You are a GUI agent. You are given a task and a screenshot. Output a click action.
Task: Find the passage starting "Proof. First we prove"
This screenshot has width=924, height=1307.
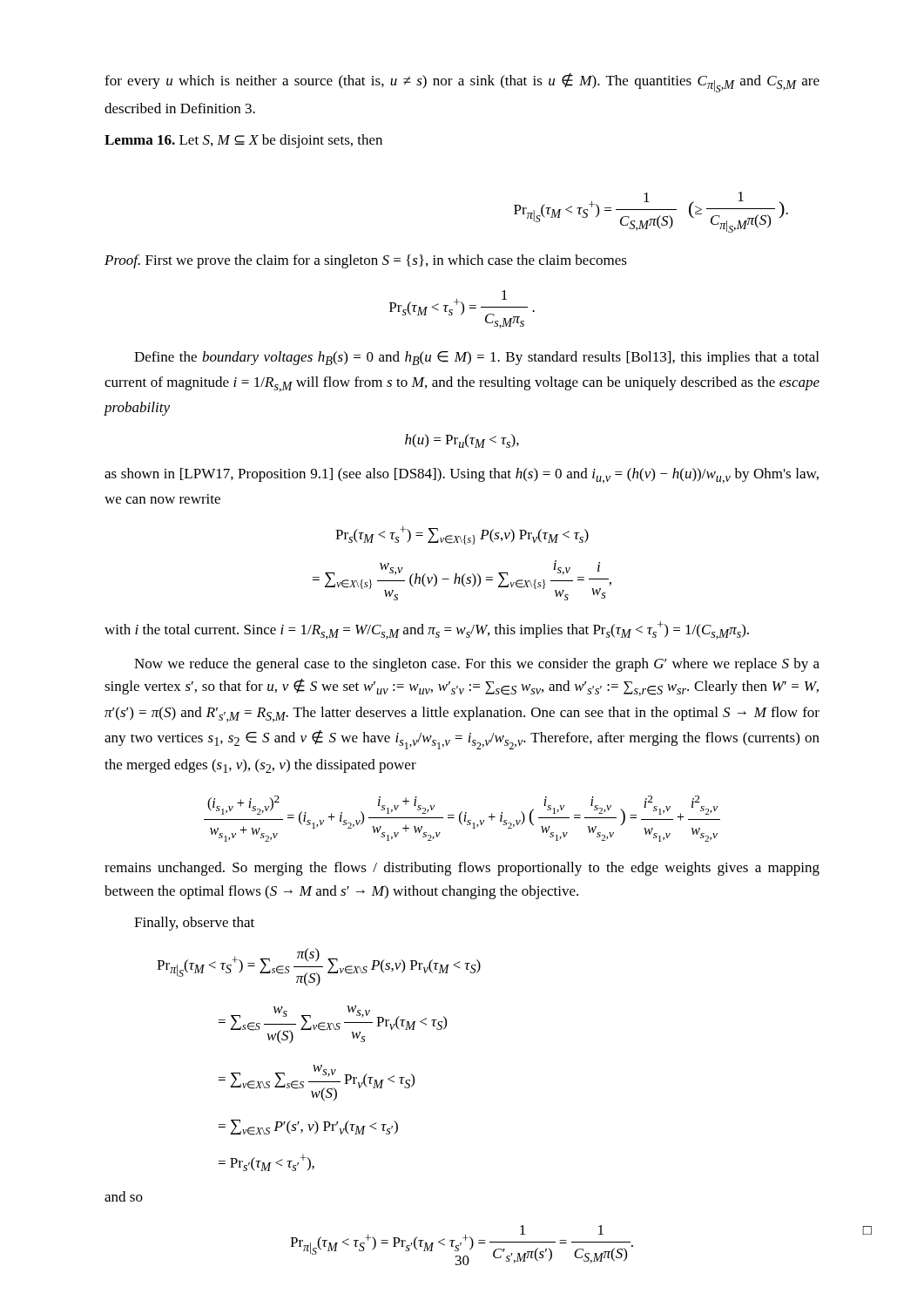pyautogui.click(x=462, y=260)
